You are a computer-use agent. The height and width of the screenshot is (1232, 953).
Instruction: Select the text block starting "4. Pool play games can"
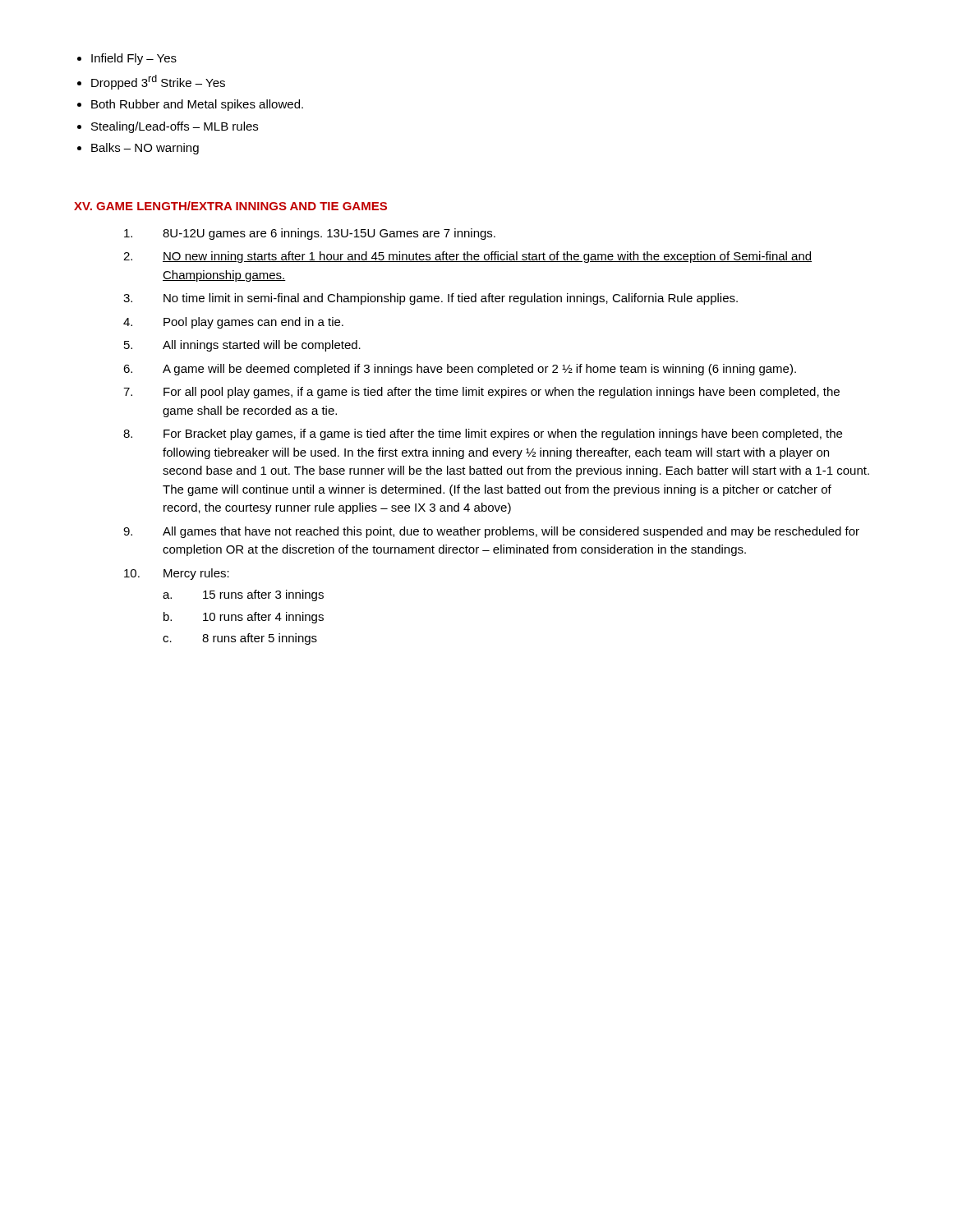click(233, 323)
